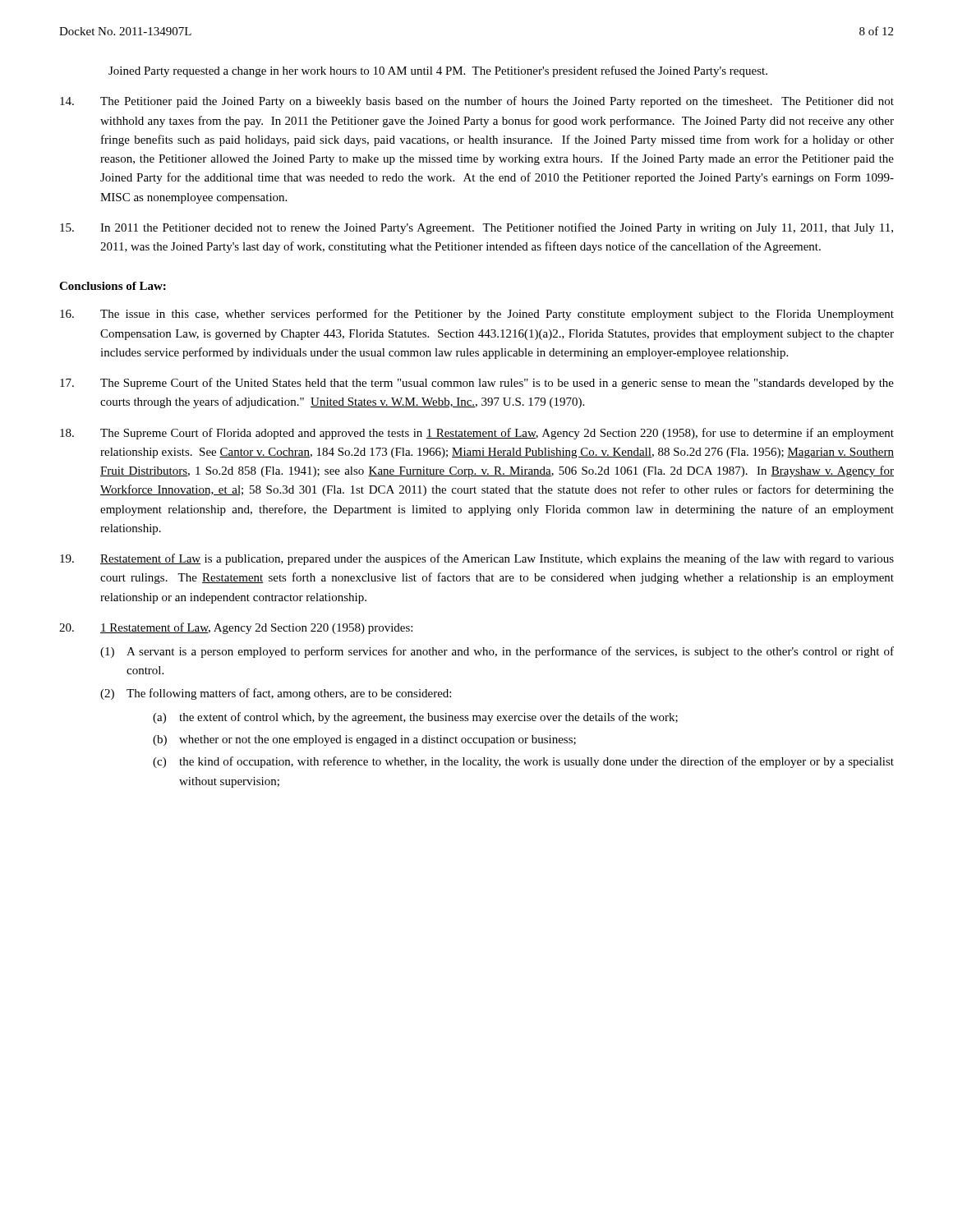Click the passage that begins "14. The Petitioner paid the Joined Party on"
This screenshot has width=953, height=1232.
pos(476,149)
